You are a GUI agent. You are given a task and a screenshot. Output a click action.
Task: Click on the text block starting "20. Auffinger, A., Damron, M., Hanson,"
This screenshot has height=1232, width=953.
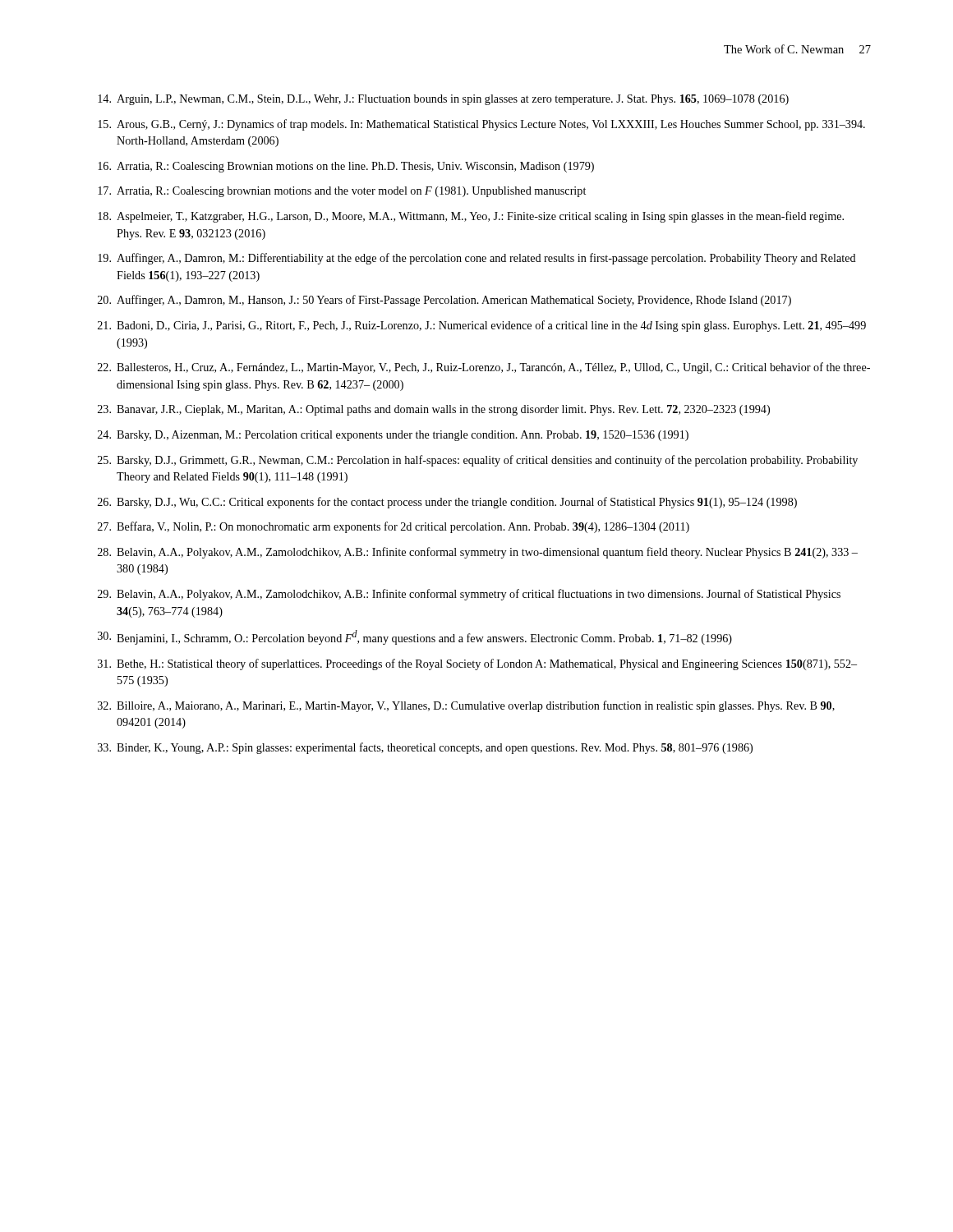[476, 300]
